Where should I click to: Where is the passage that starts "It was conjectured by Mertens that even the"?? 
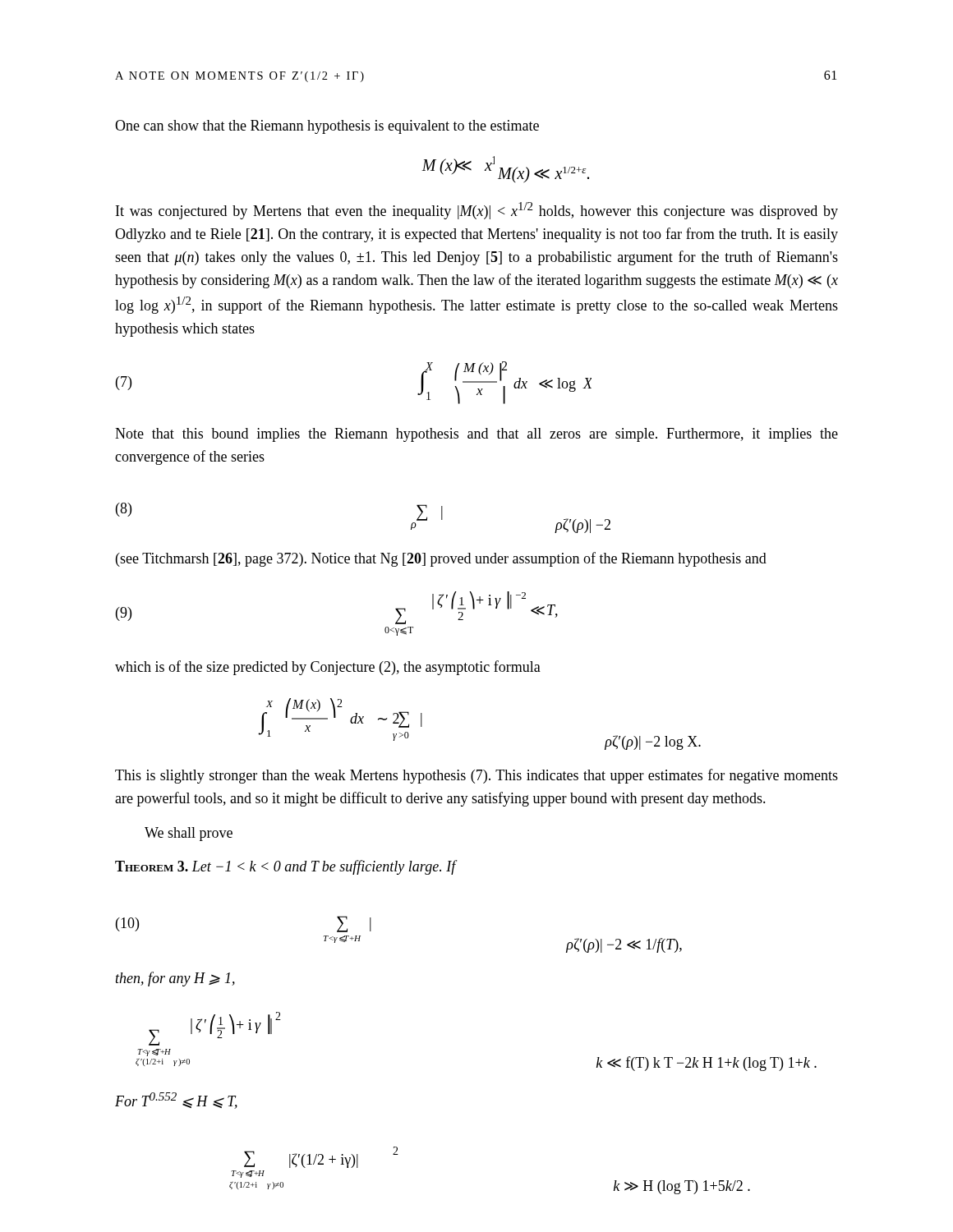coord(476,269)
